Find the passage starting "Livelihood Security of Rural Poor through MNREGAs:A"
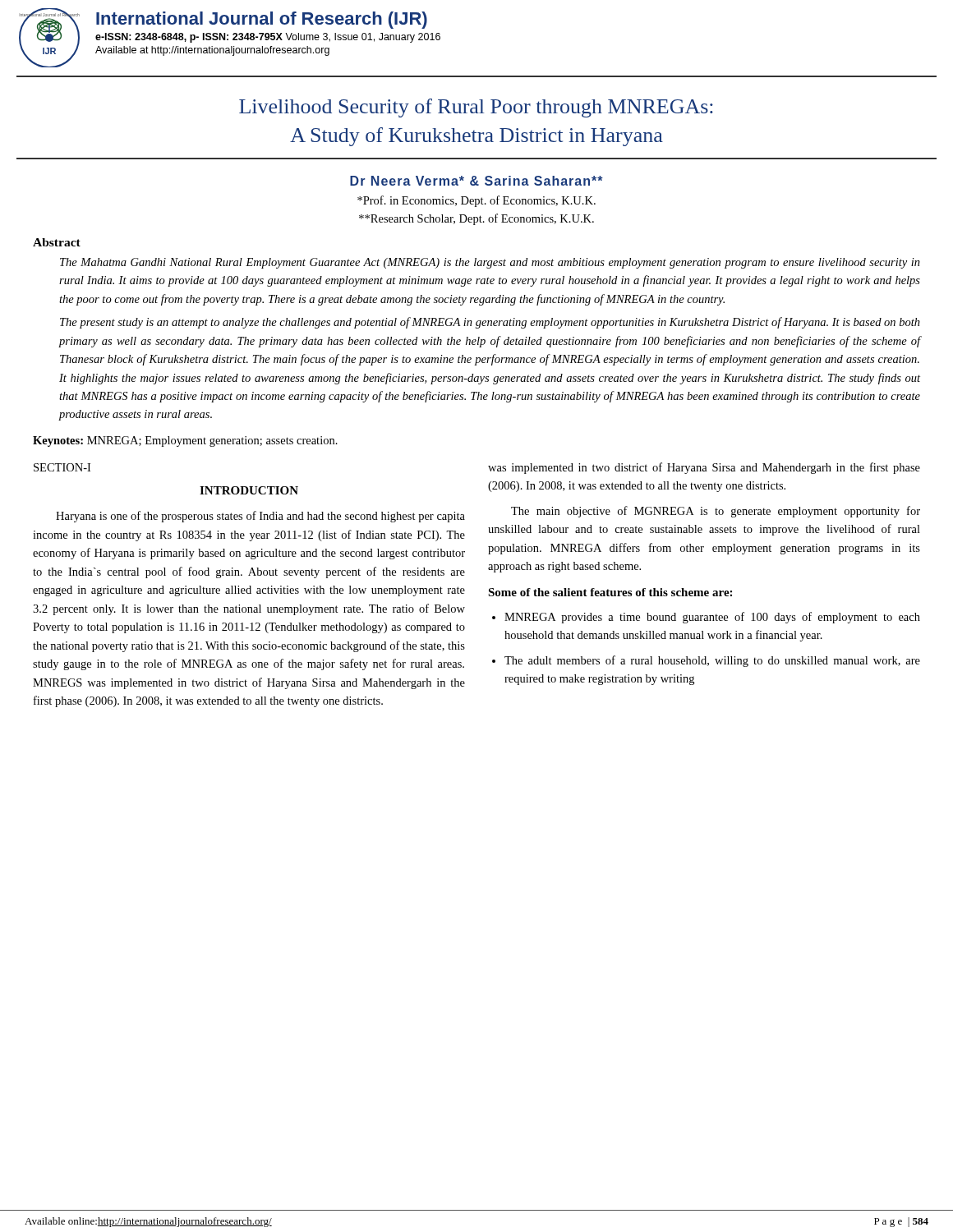This screenshot has height=1232, width=953. click(476, 121)
